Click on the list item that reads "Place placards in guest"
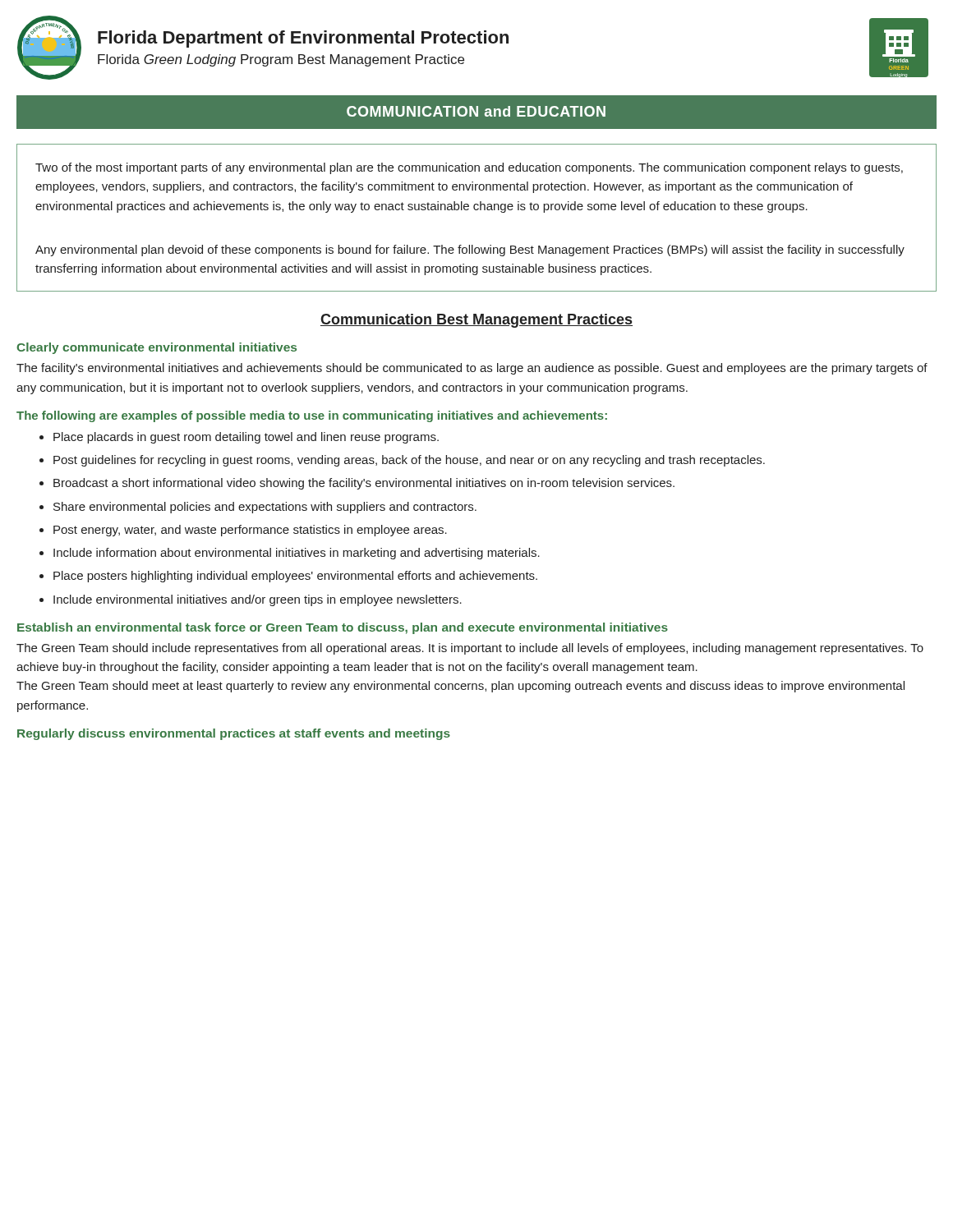This screenshot has height=1232, width=953. pos(246,436)
